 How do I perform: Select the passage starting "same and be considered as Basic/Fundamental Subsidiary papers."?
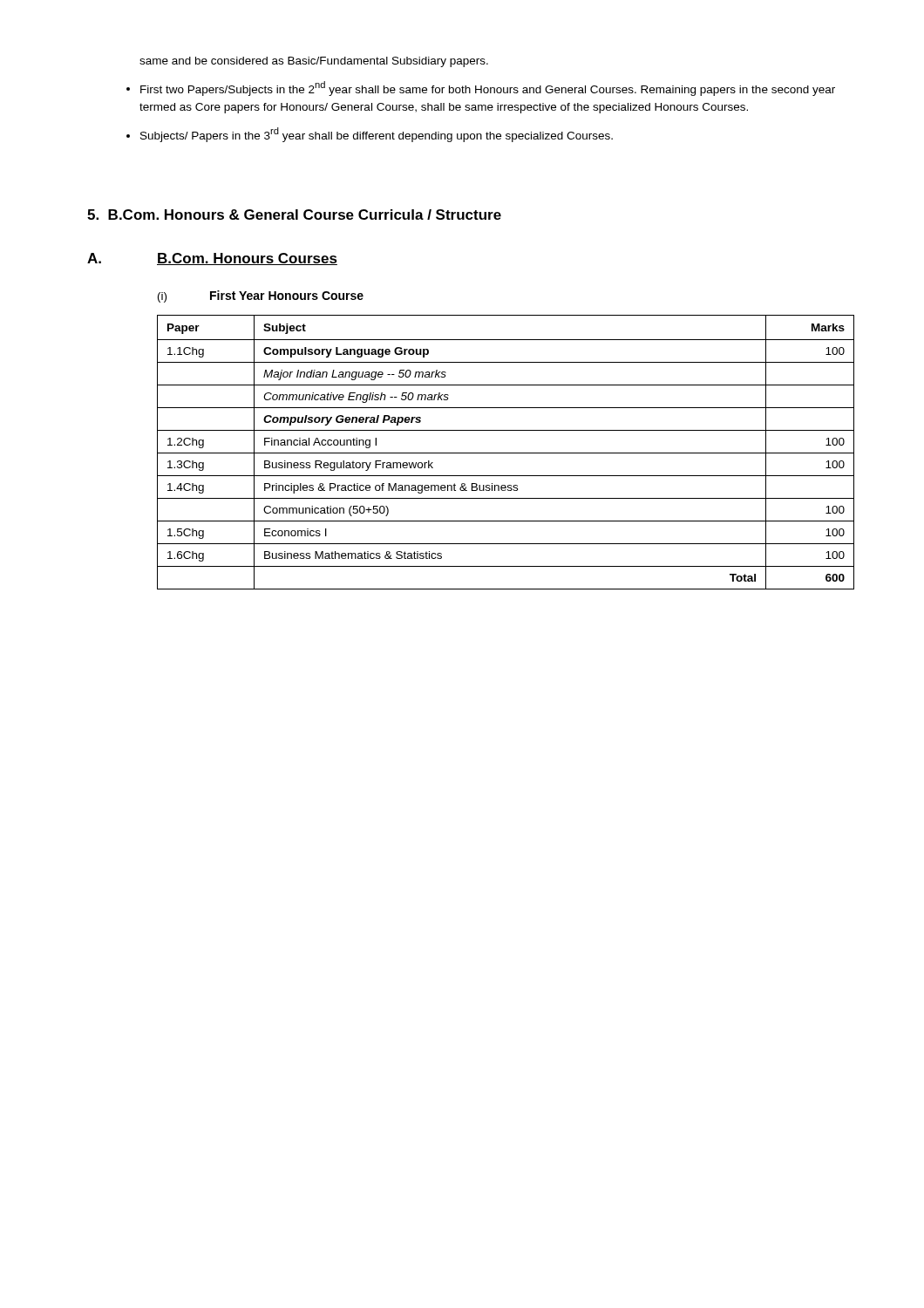point(314,61)
